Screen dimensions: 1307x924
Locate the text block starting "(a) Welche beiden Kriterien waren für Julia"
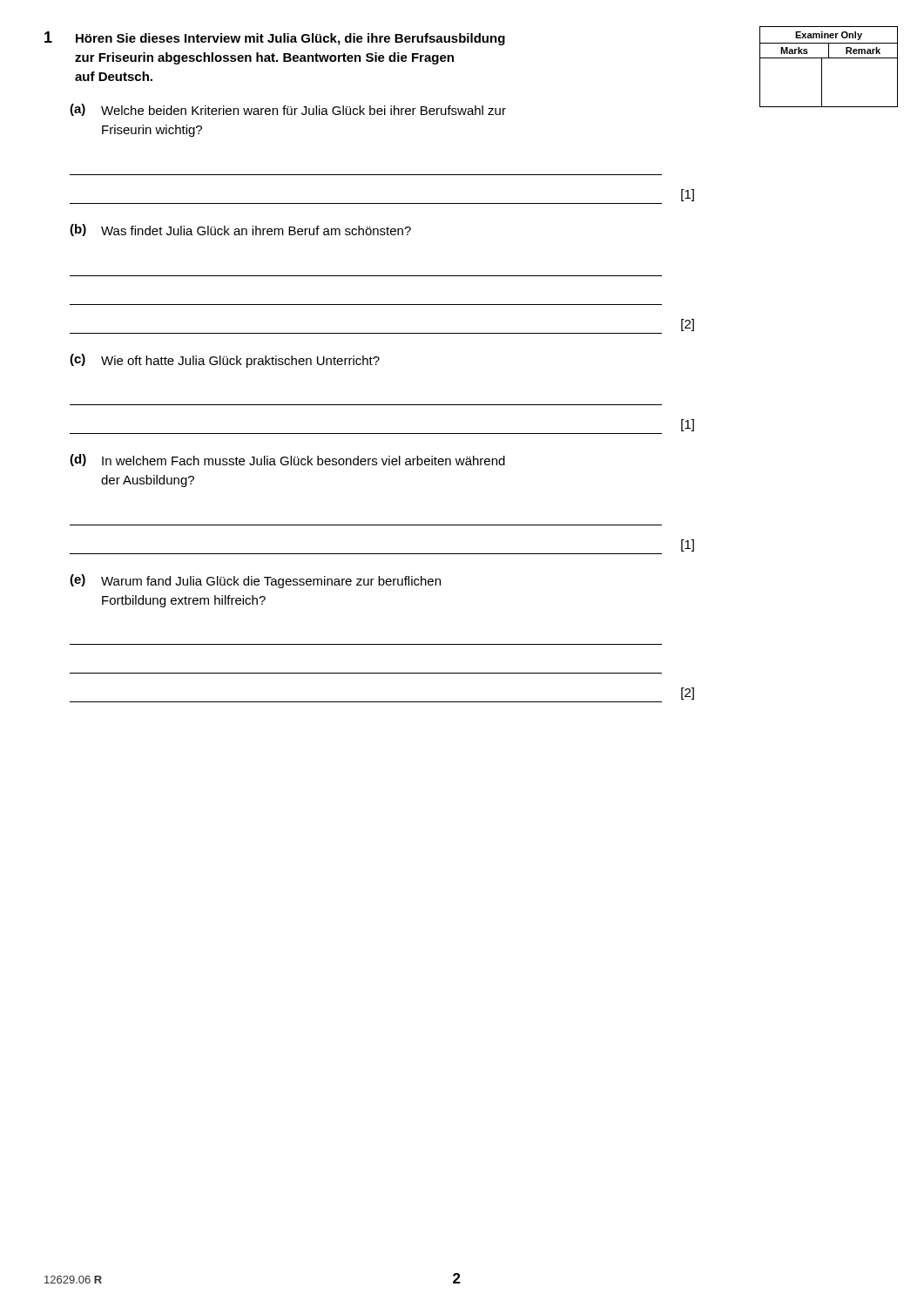tap(288, 110)
